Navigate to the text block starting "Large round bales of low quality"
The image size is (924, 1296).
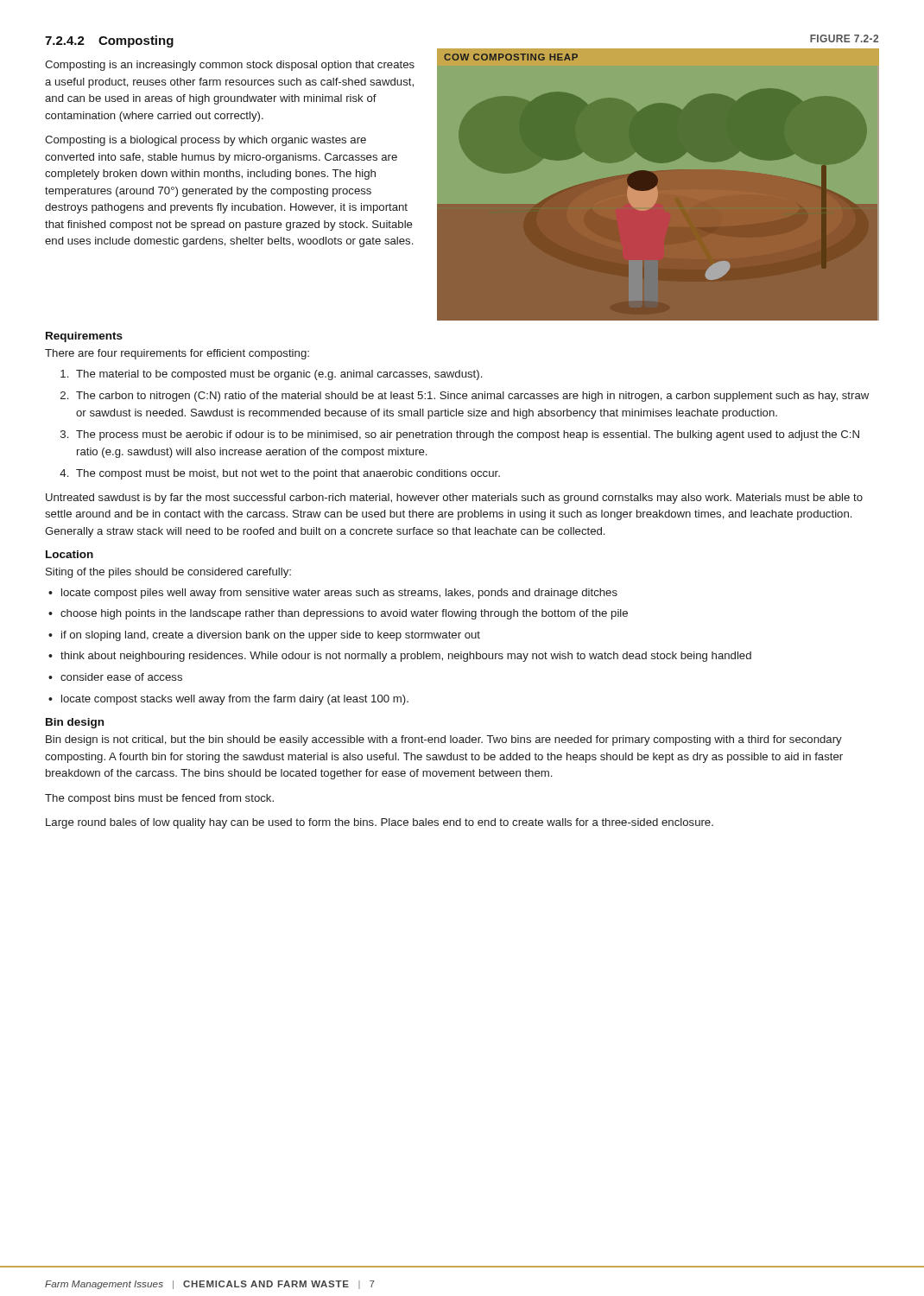click(379, 822)
